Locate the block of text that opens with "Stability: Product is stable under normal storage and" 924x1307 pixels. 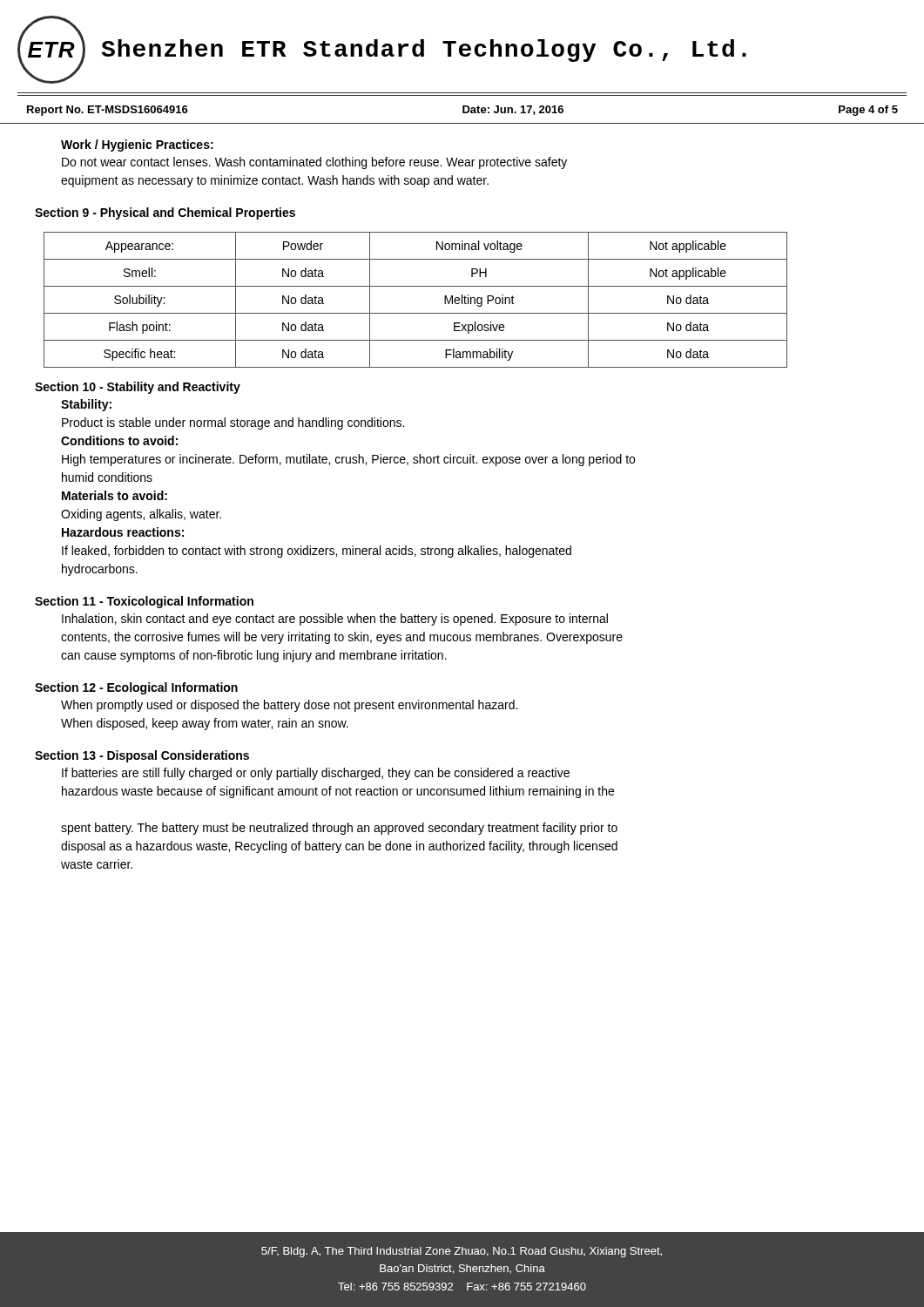(x=86, y=405)
